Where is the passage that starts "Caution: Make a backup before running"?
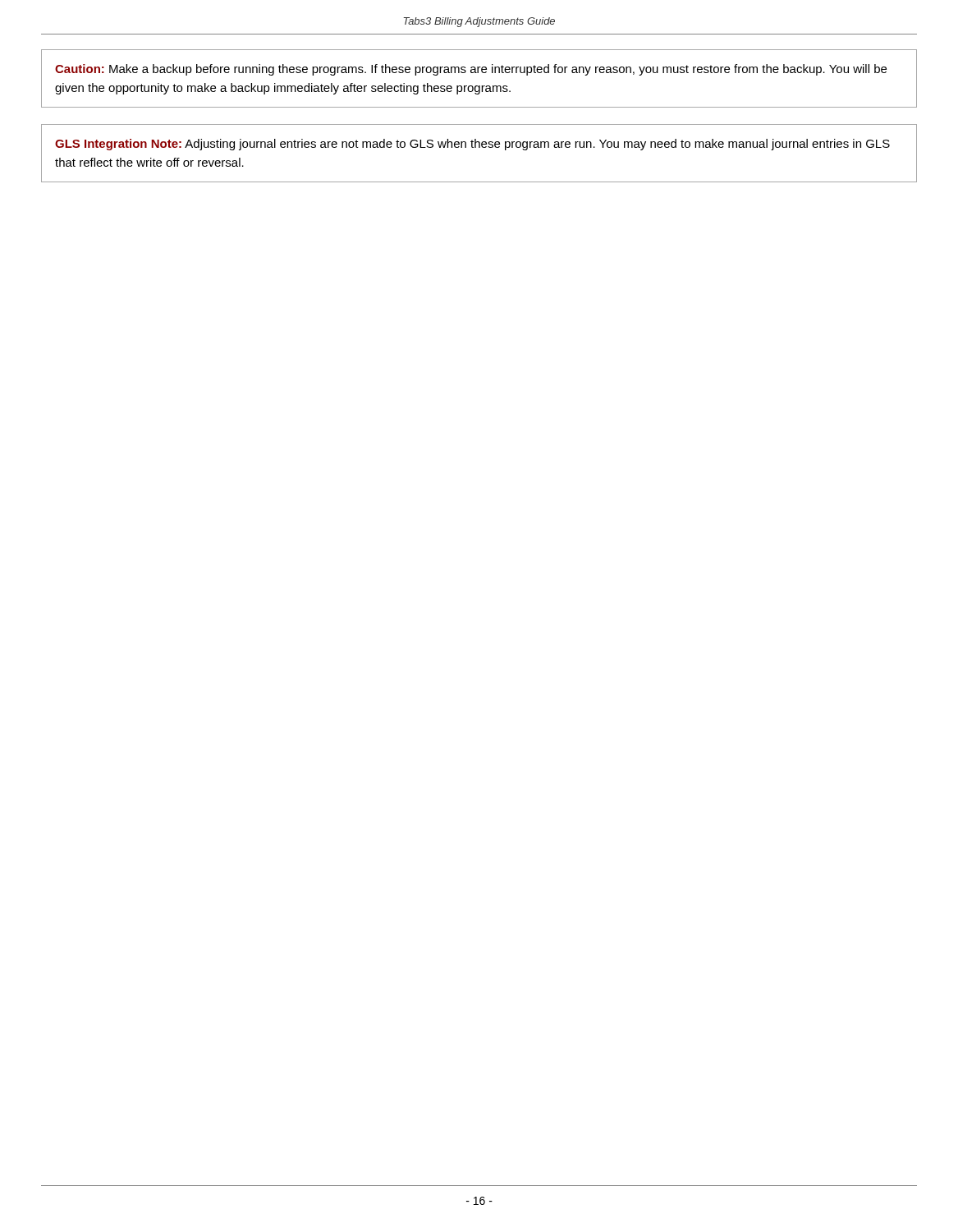The width and height of the screenshot is (958, 1232). [471, 78]
